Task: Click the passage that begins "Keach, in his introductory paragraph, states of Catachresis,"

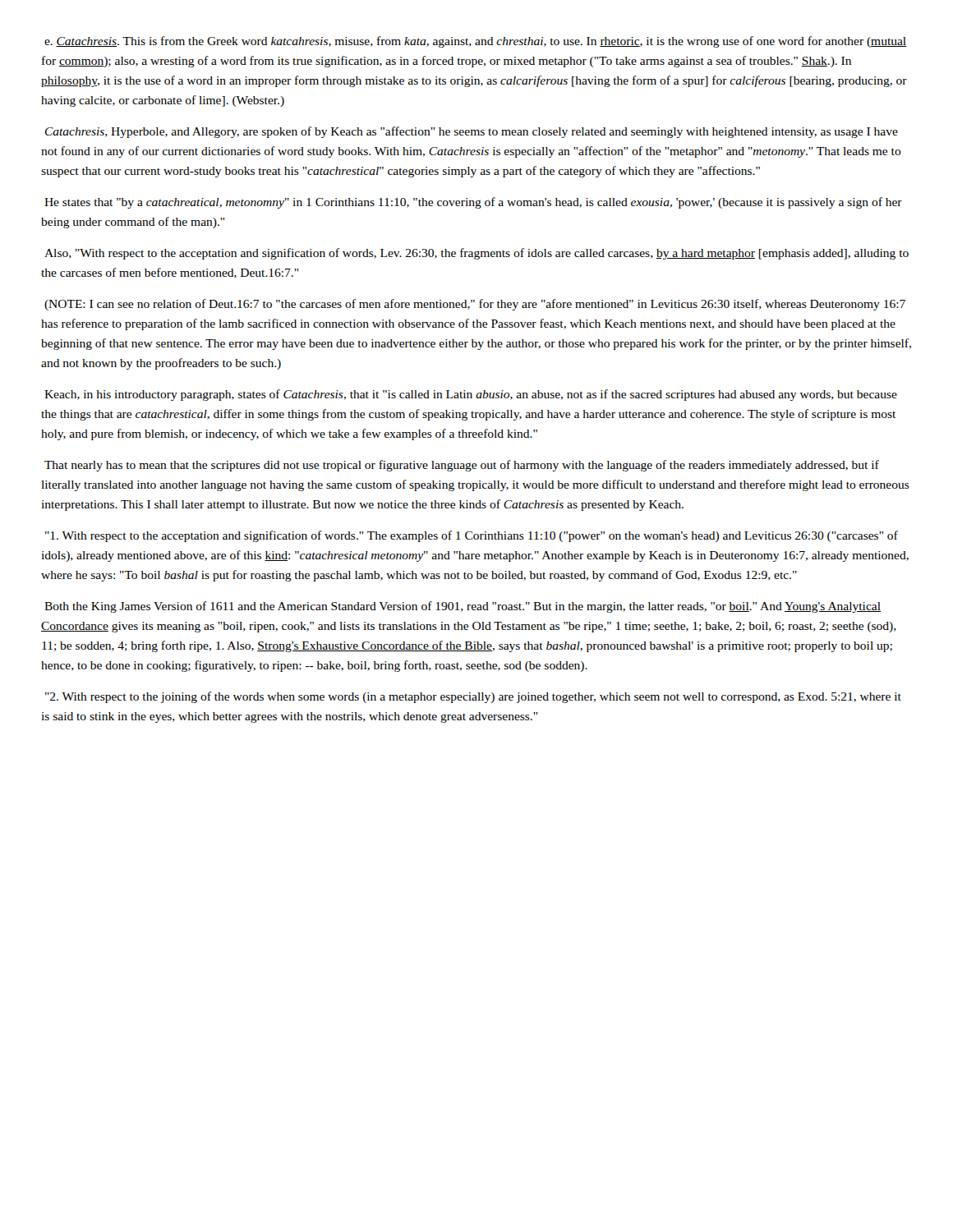Action: (469, 414)
